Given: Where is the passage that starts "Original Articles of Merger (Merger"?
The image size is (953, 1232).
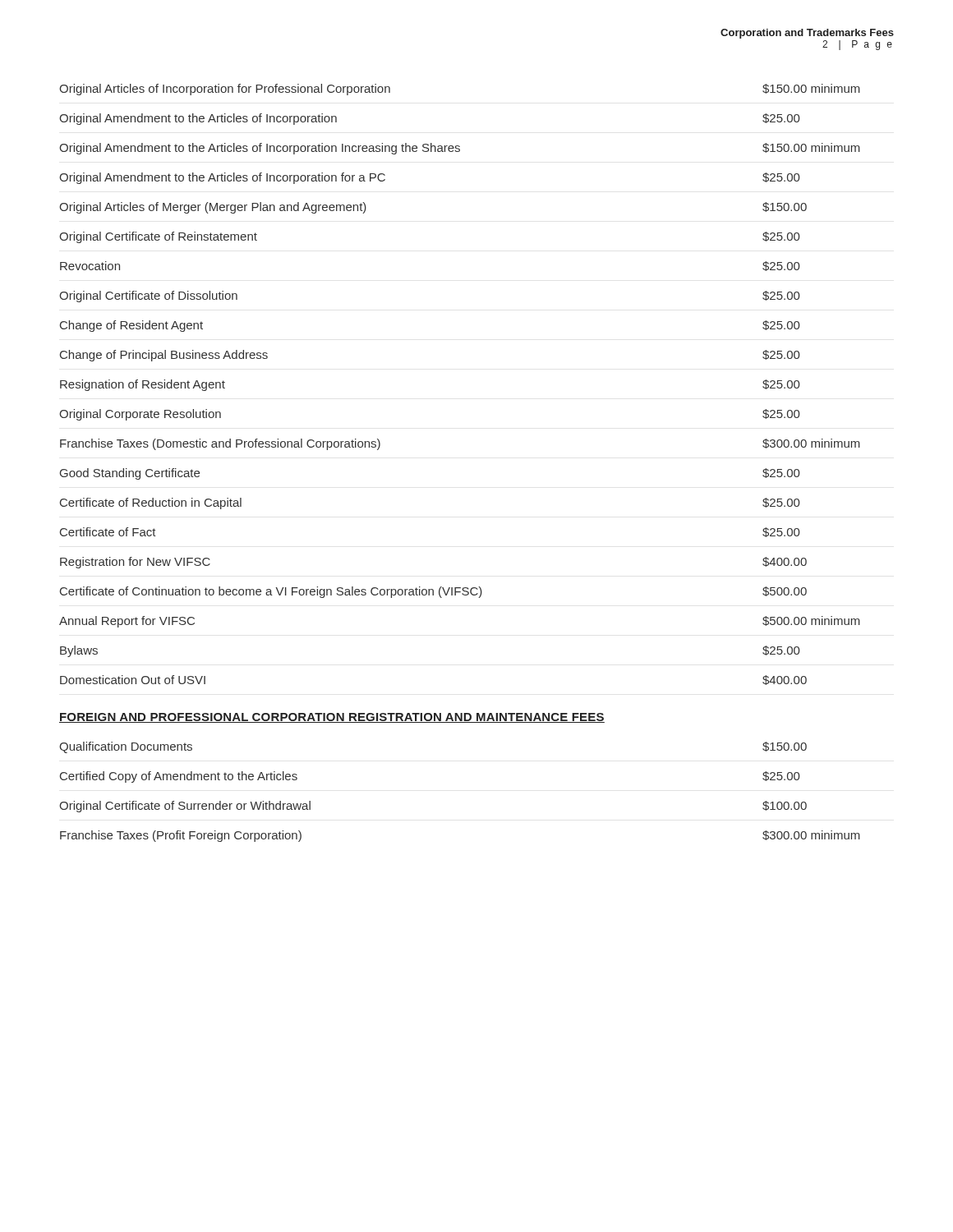Looking at the screenshot, I should click(213, 208).
